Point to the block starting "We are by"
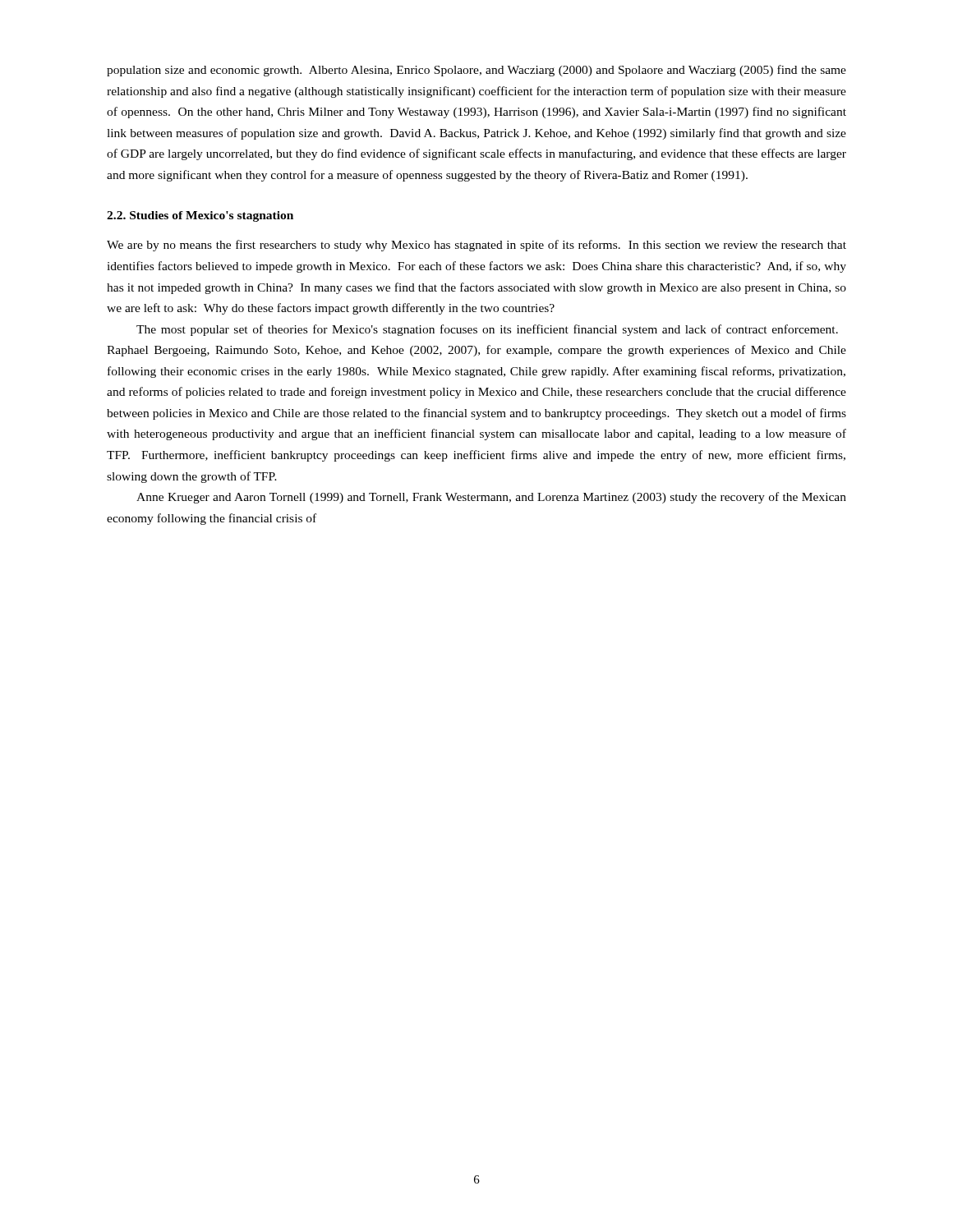The height and width of the screenshot is (1232, 953). coord(476,276)
